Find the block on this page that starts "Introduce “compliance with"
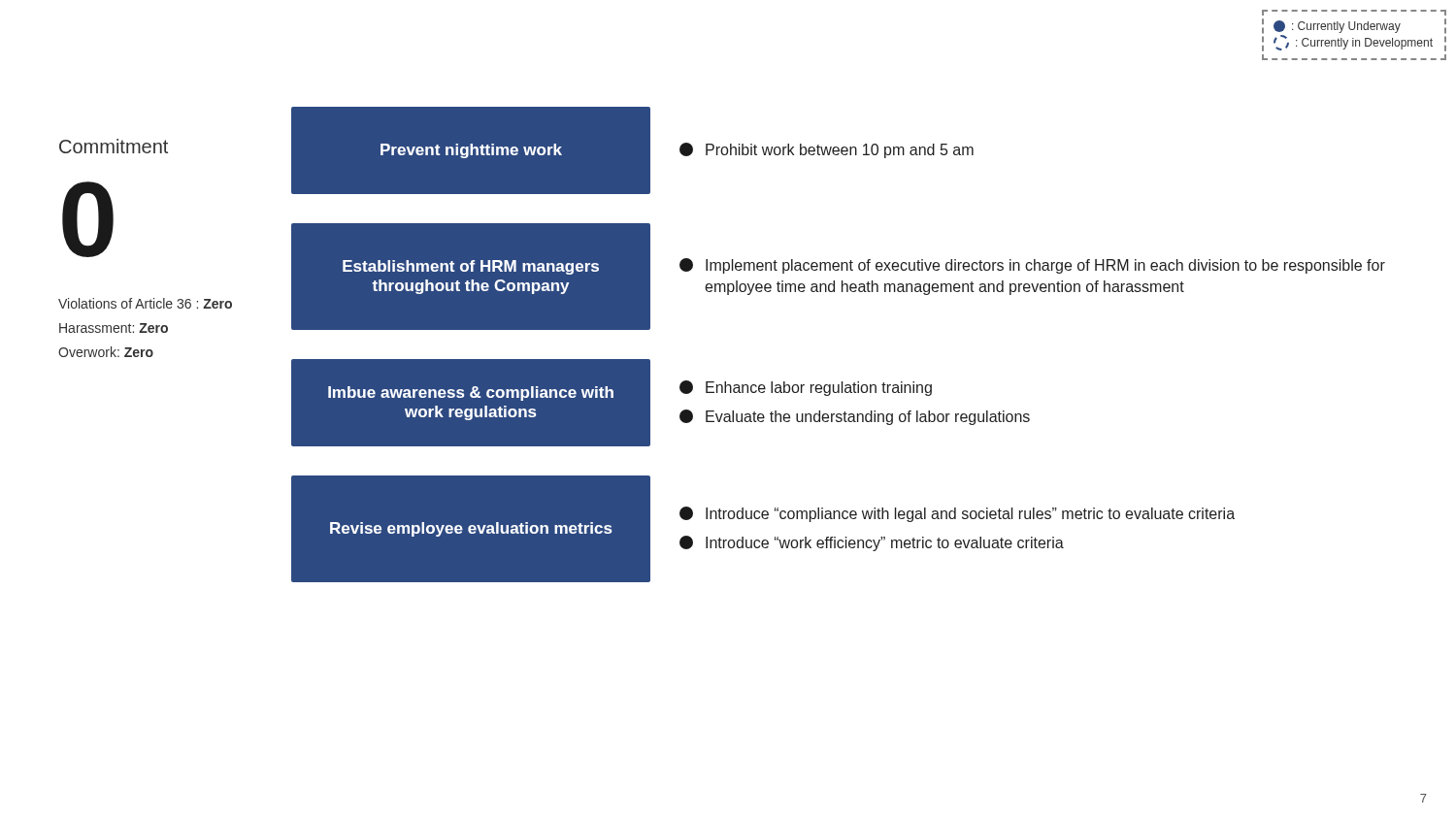Image resolution: width=1456 pixels, height=819 pixels. (957, 514)
